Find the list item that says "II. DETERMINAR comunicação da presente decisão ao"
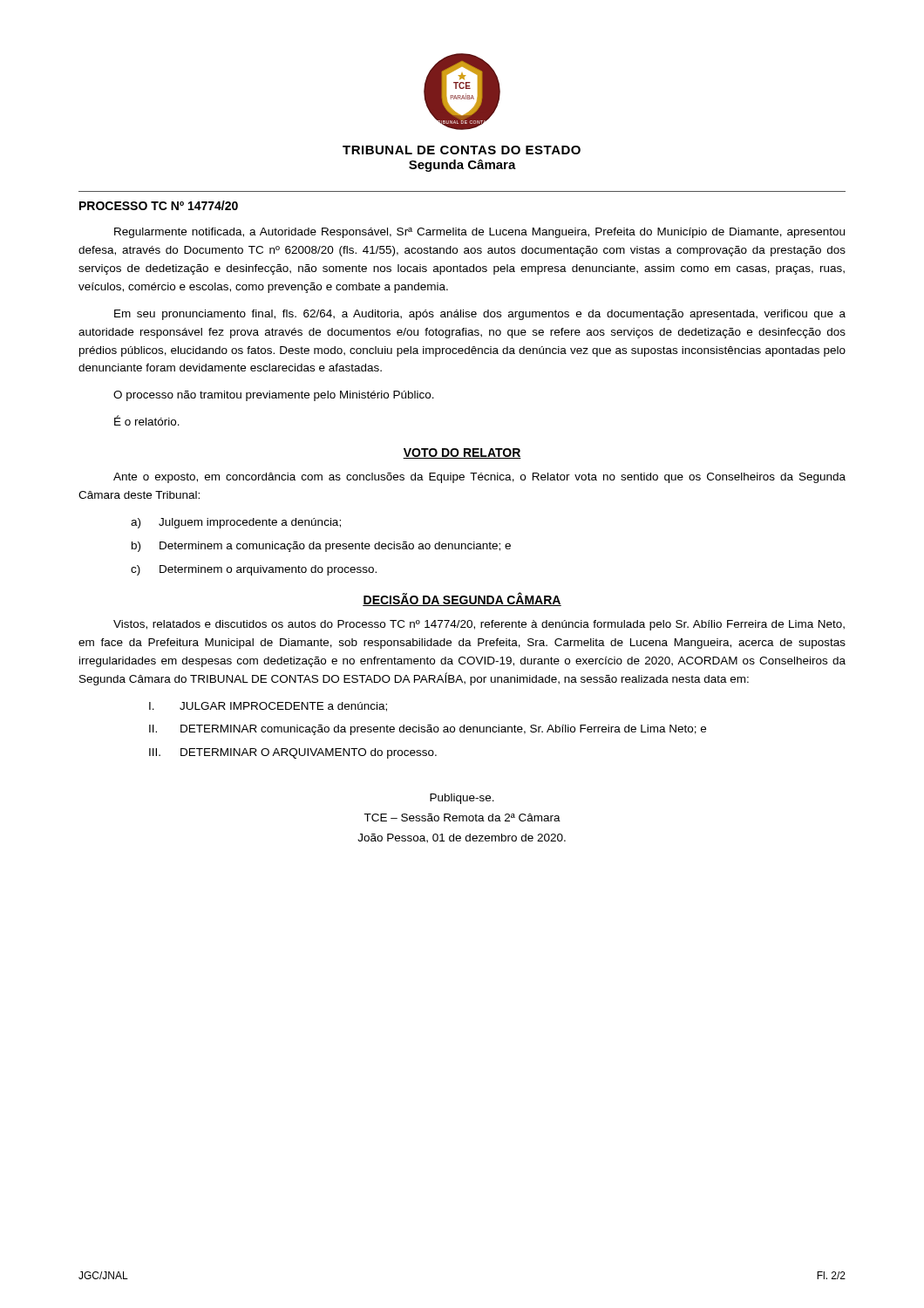 coord(427,730)
